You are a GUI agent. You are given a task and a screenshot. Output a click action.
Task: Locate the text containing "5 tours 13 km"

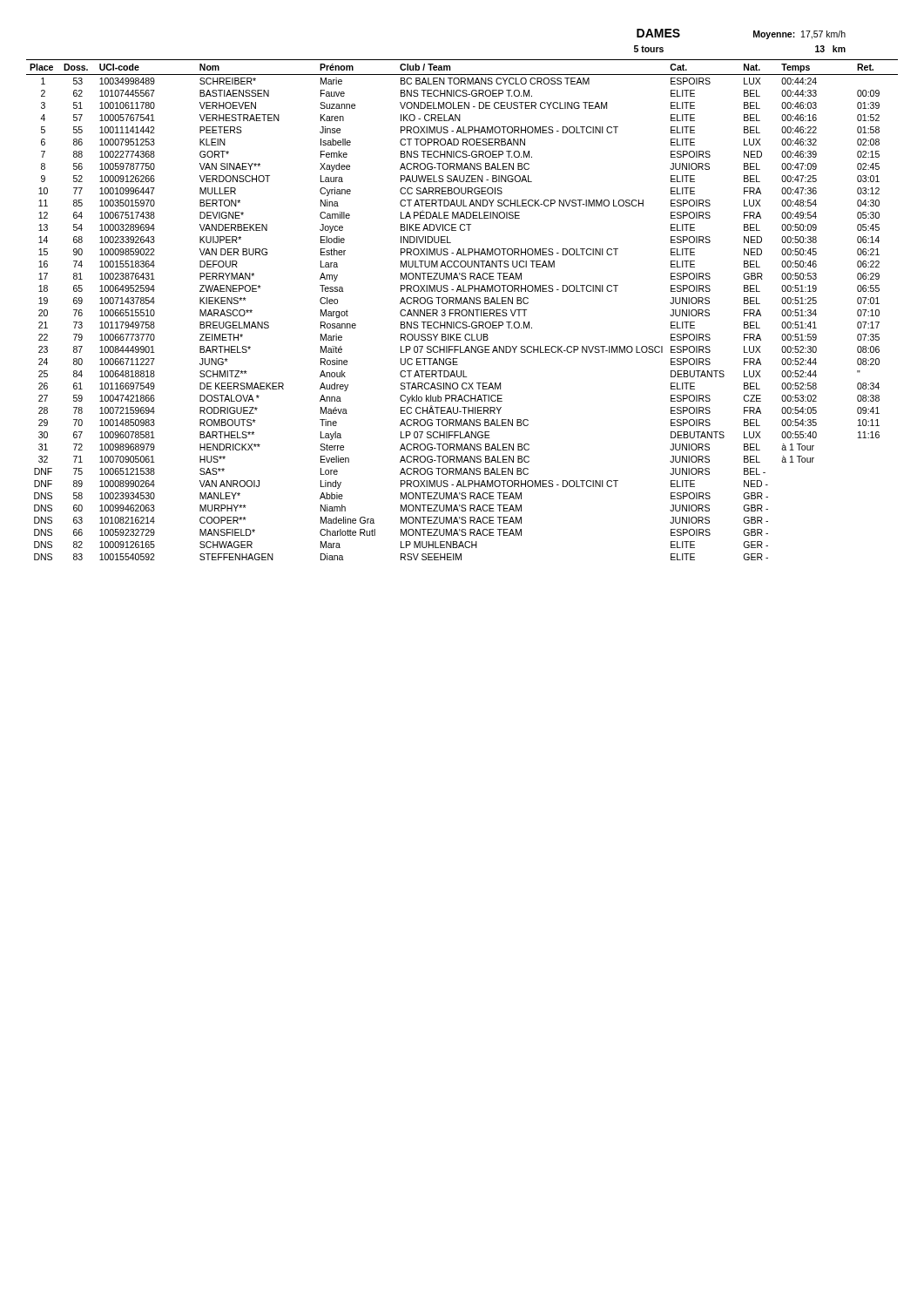coord(740,49)
